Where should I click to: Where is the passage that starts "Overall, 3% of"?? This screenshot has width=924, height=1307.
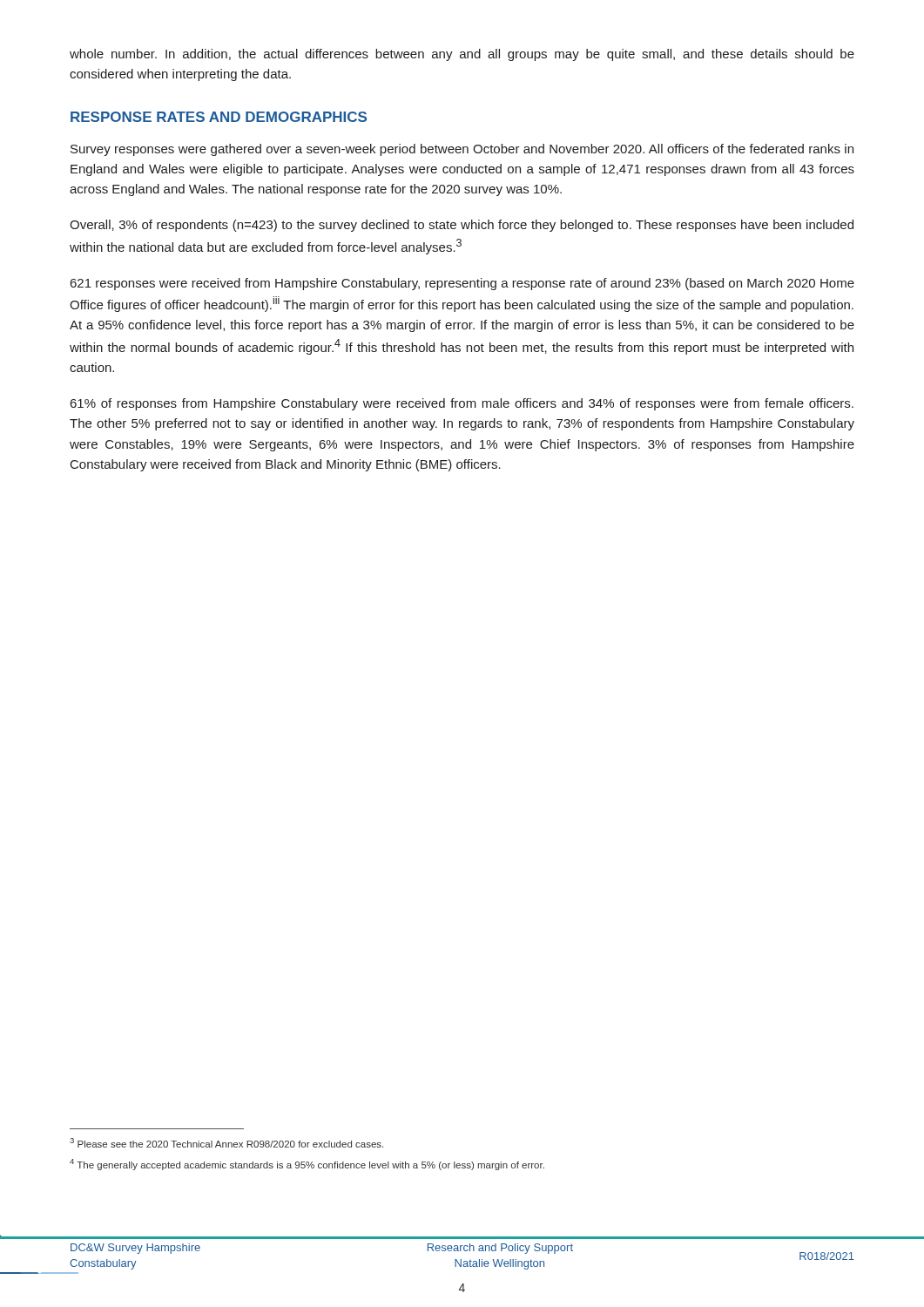click(462, 236)
